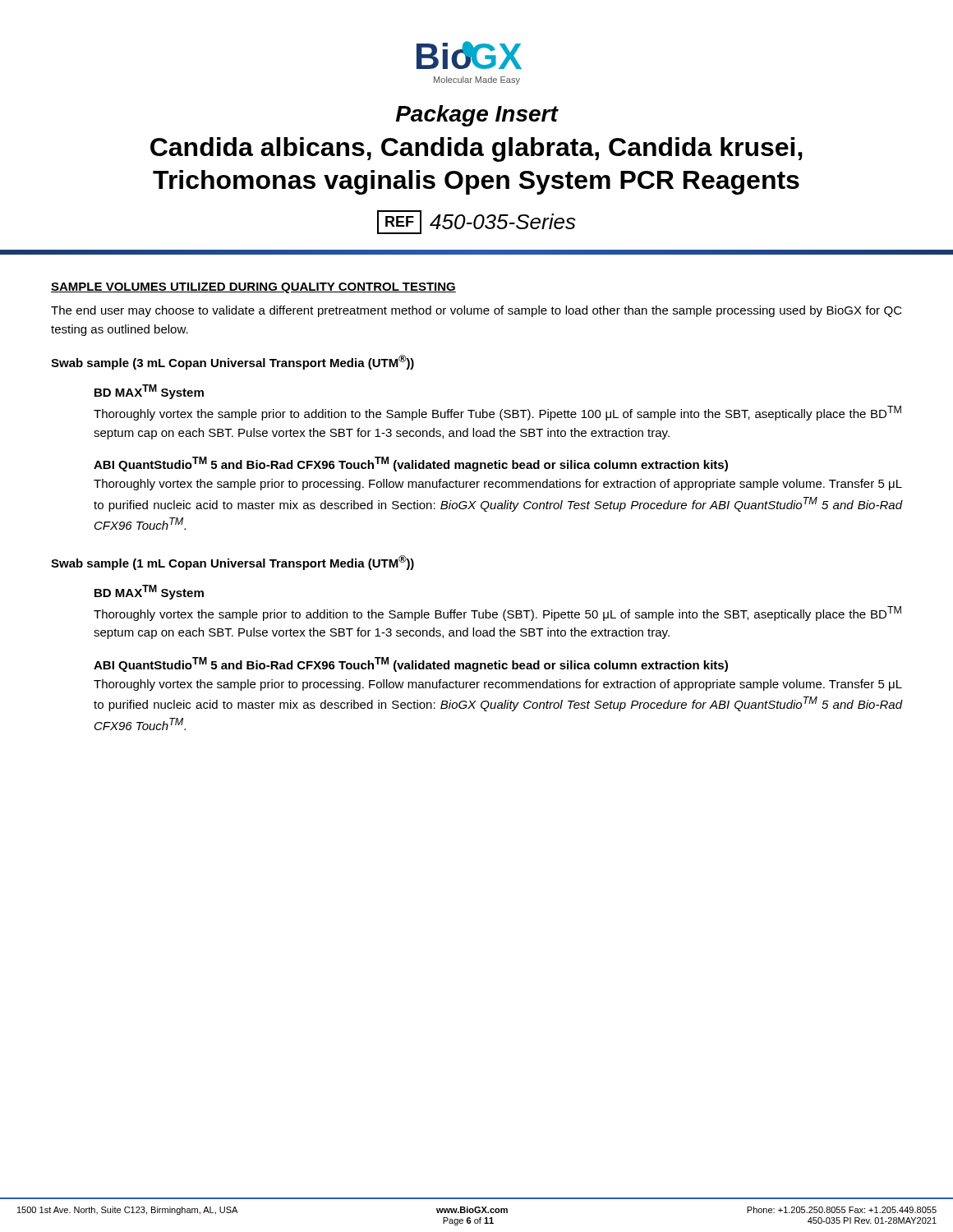Locate the block starting "SAMPLE VOLUMES UTILIZED DURING QUALITY CONTROL"
Viewport: 953px width, 1232px height.
(253, 286)
